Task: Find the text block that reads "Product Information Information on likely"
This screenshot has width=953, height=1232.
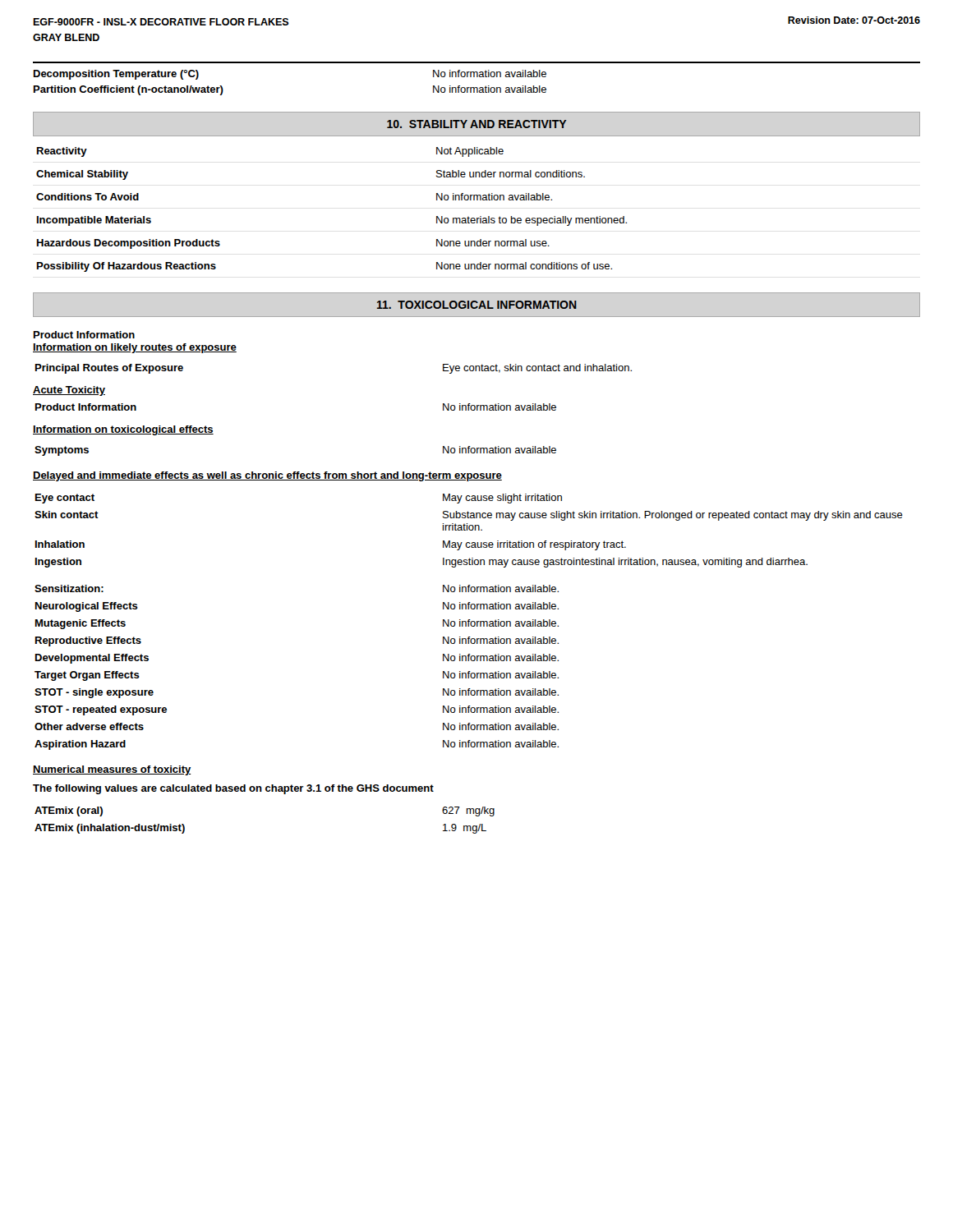Action: click(84, 335)
